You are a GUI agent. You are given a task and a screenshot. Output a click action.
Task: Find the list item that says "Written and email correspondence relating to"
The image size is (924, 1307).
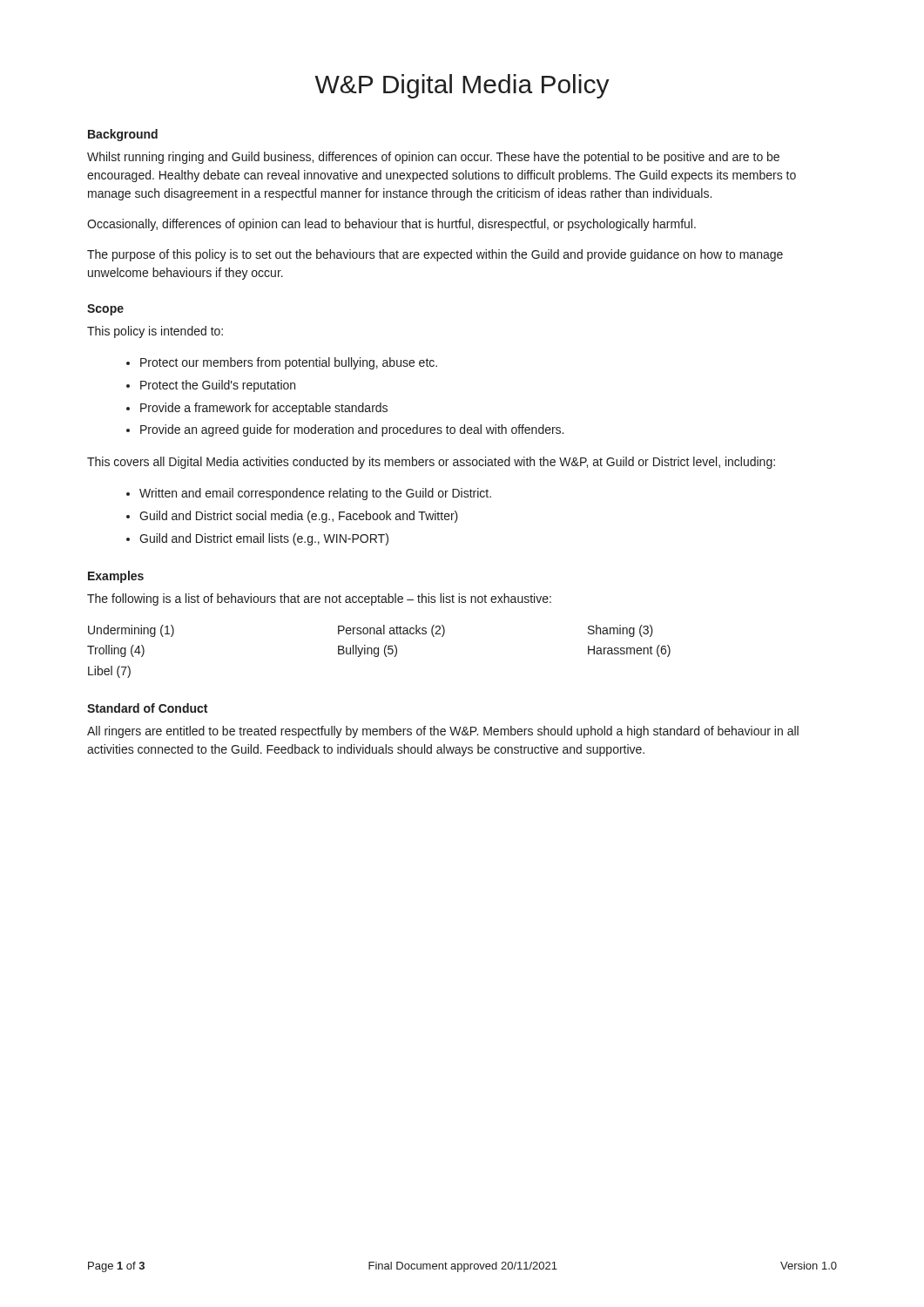316,493
